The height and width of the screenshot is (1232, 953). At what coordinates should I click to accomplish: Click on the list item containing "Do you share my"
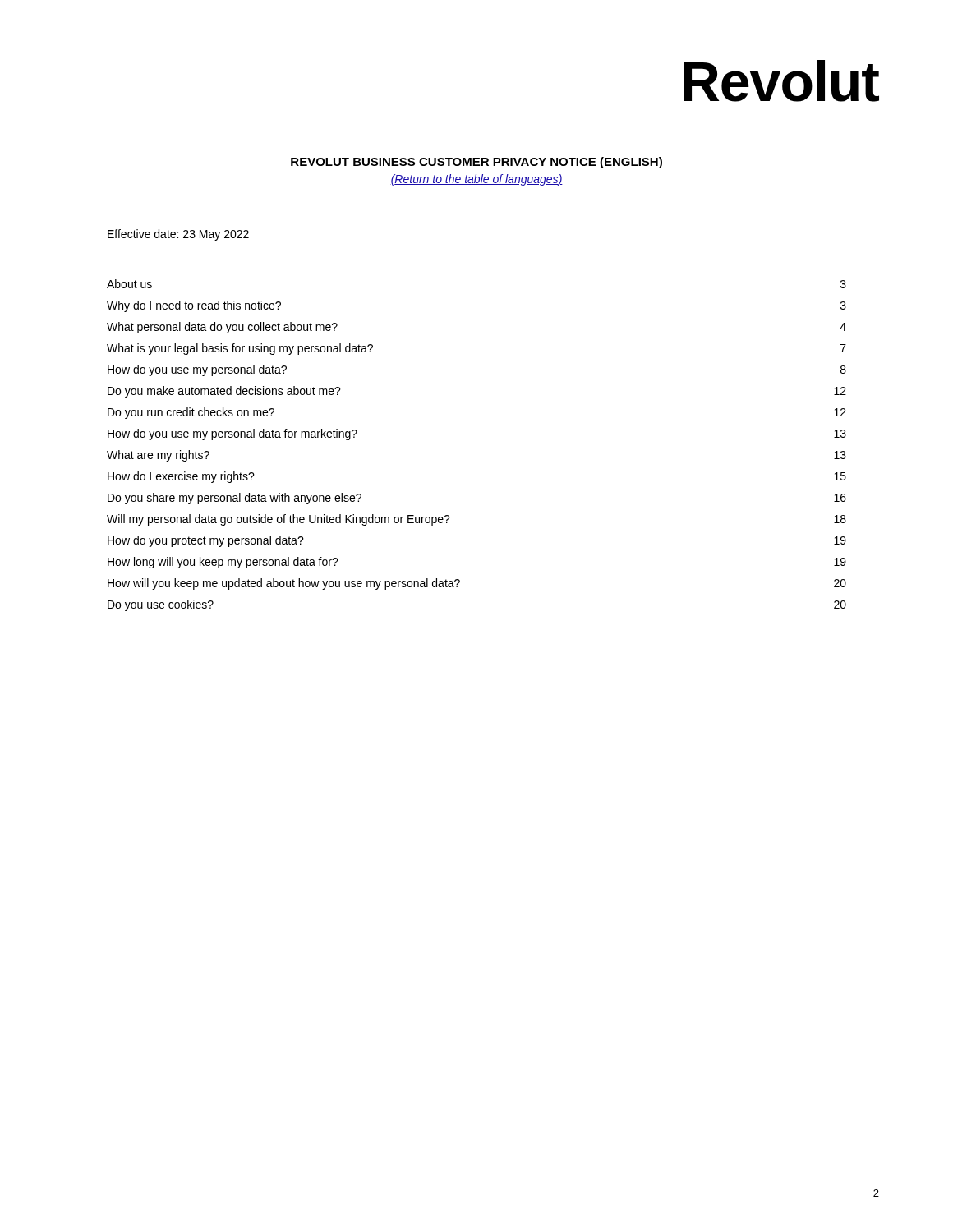click(x=236, y=498)
